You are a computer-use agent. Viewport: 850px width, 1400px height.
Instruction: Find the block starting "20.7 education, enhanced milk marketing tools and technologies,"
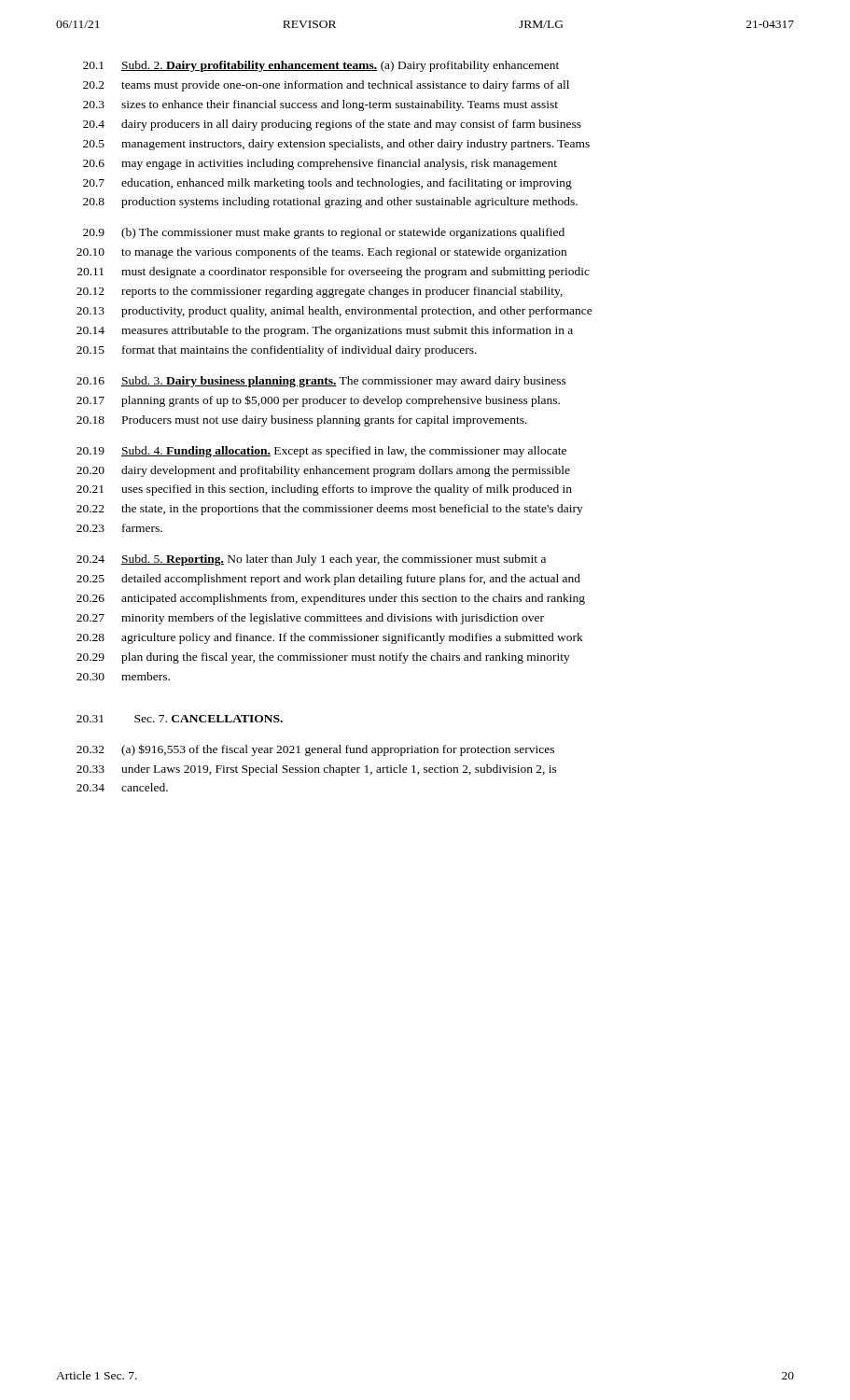click(x=425, y=183)
